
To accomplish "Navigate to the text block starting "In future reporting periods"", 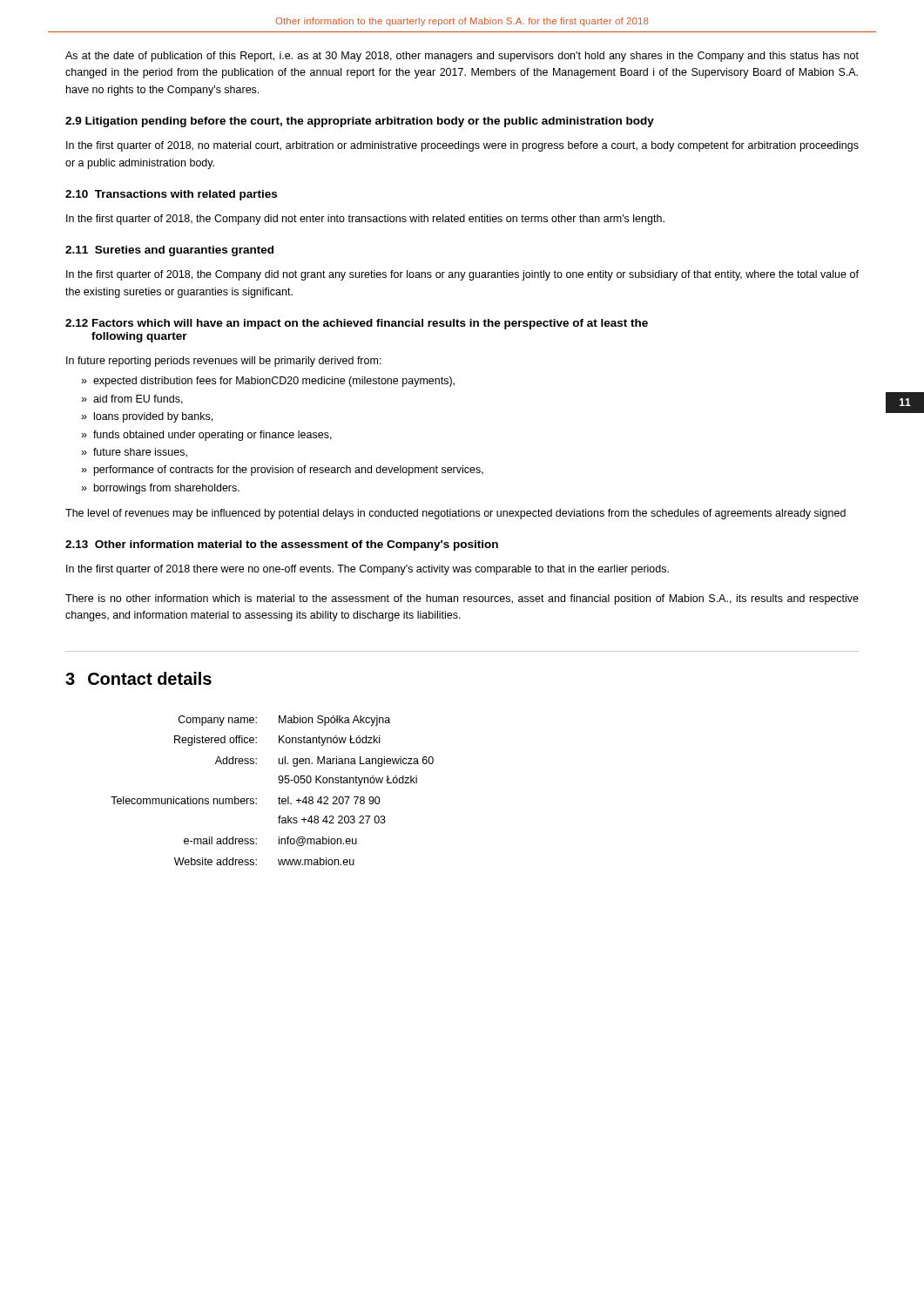I will pyautogui.click(x=224, y=361).
